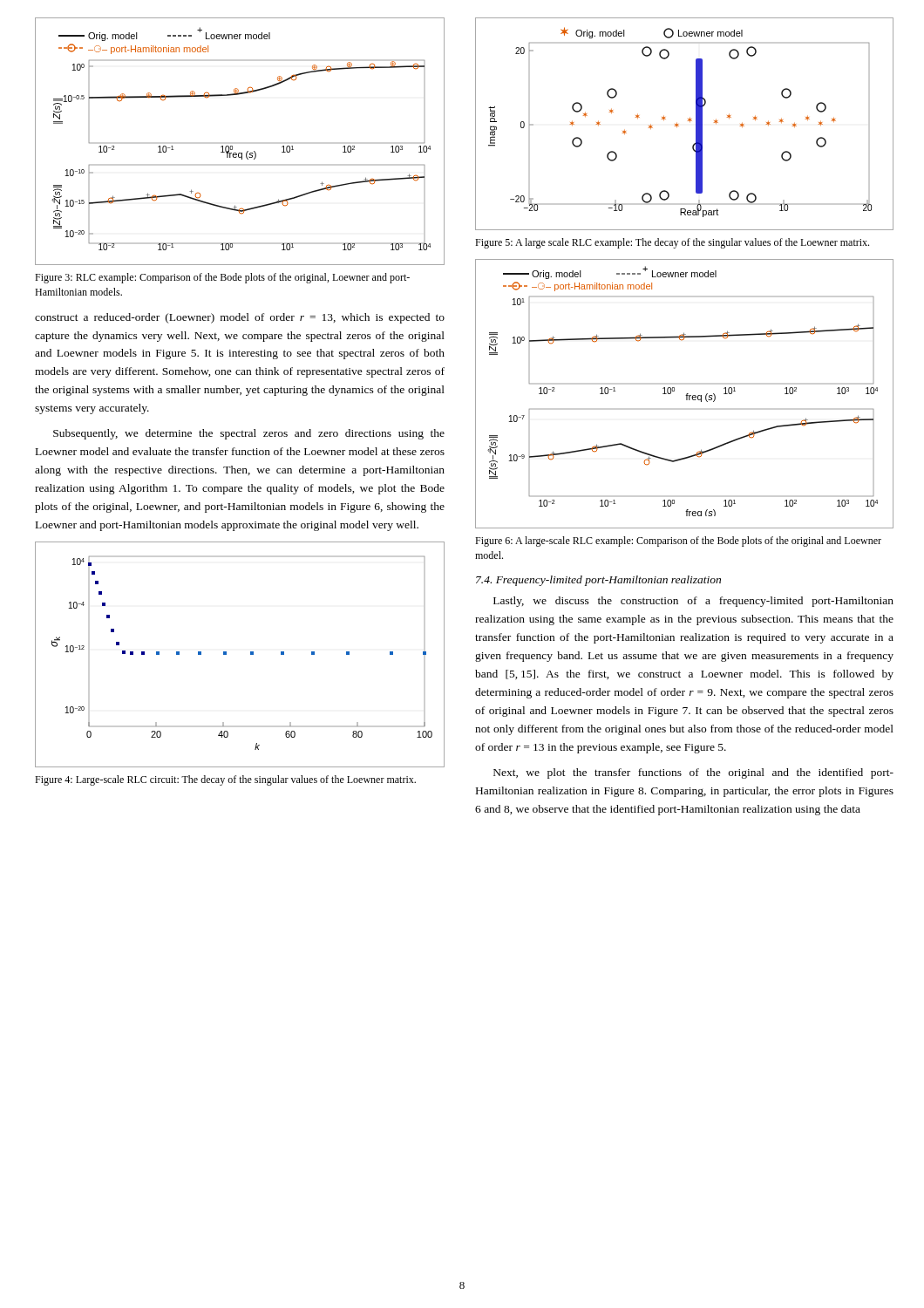Where is the caption that starts "Figure 3: RLC"?
Screen dimensions: 1308x924
coord(222,285)
